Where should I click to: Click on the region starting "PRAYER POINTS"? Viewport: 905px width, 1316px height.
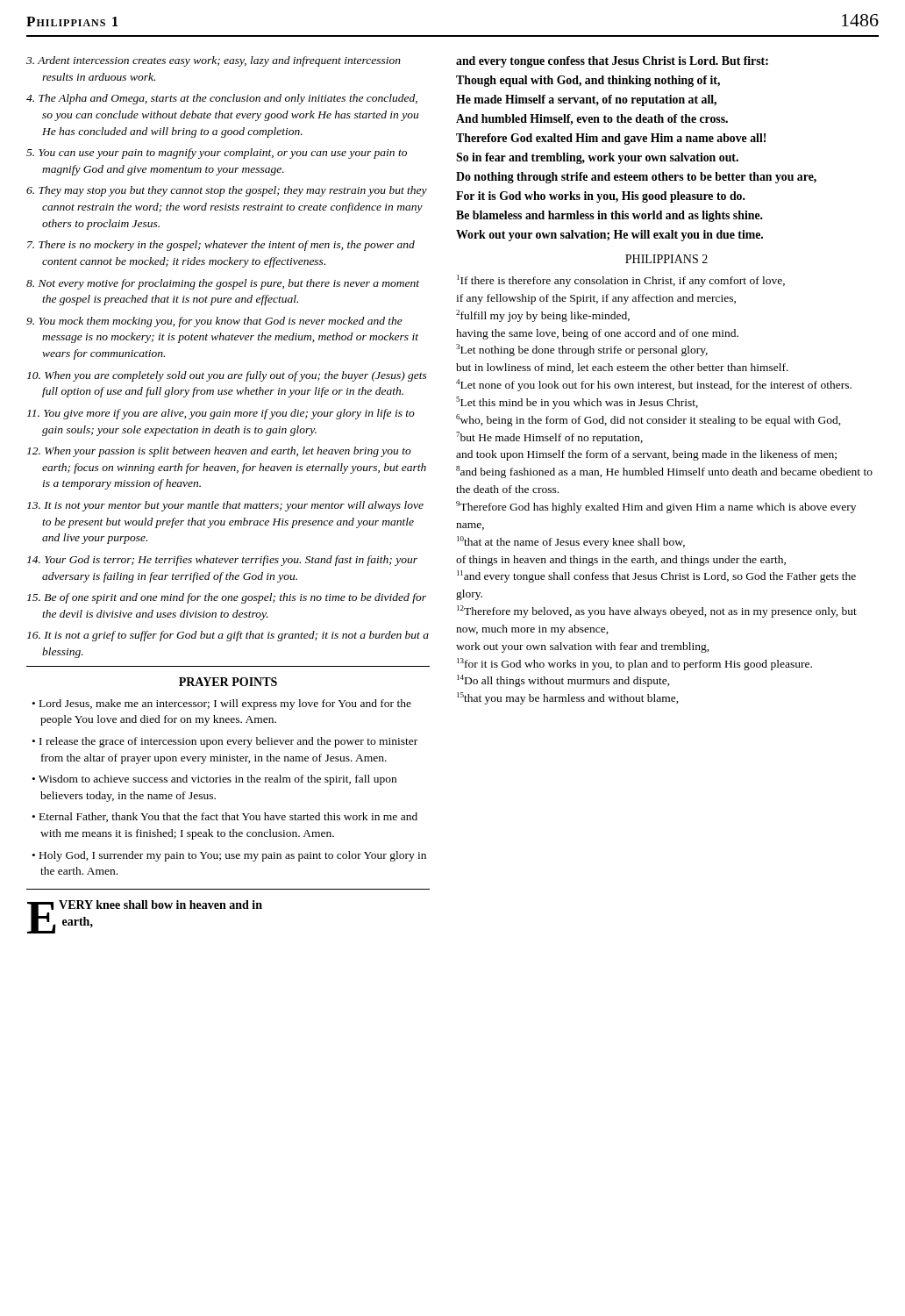228,682
